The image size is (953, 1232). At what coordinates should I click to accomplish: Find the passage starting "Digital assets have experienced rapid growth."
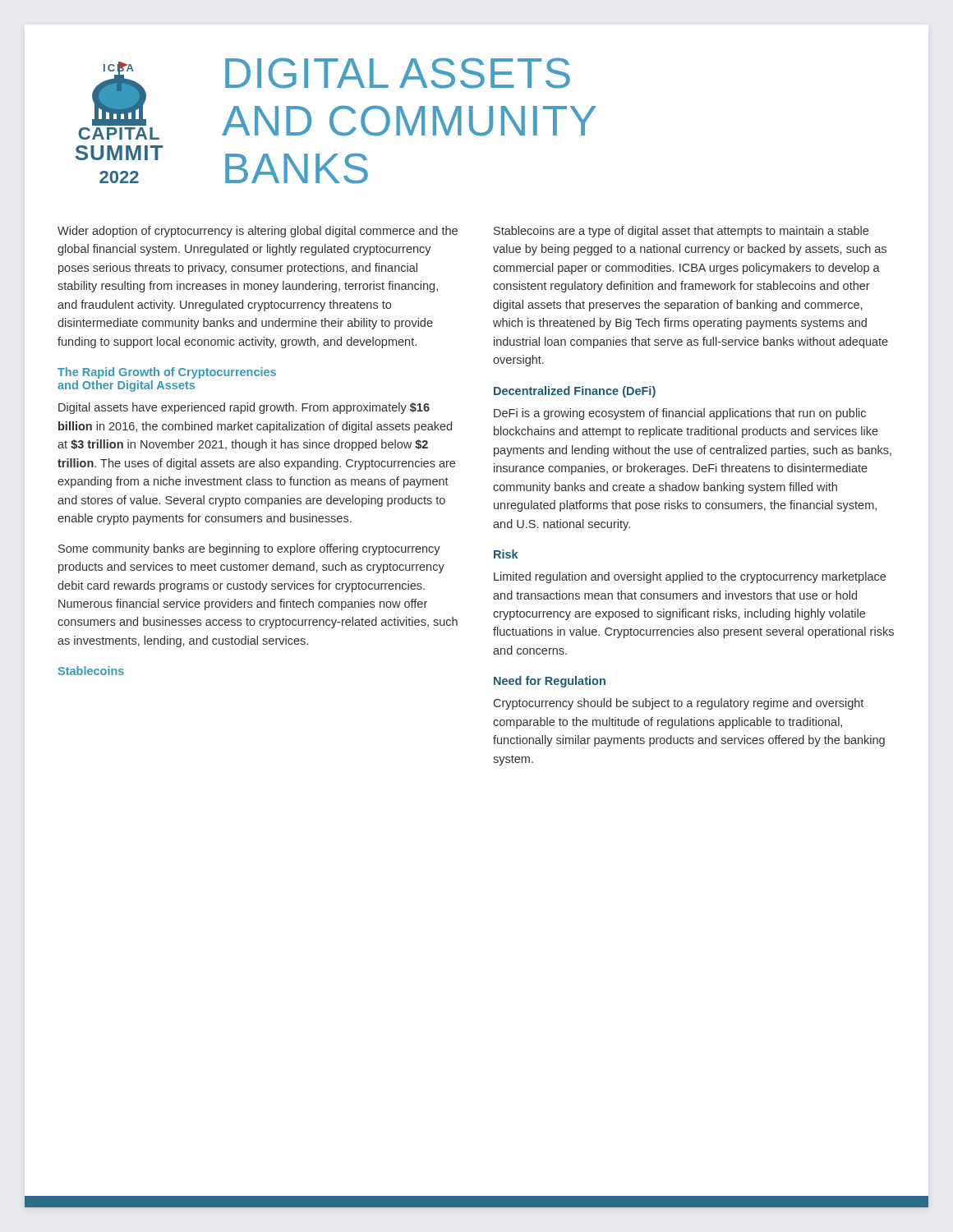point(259,463)
